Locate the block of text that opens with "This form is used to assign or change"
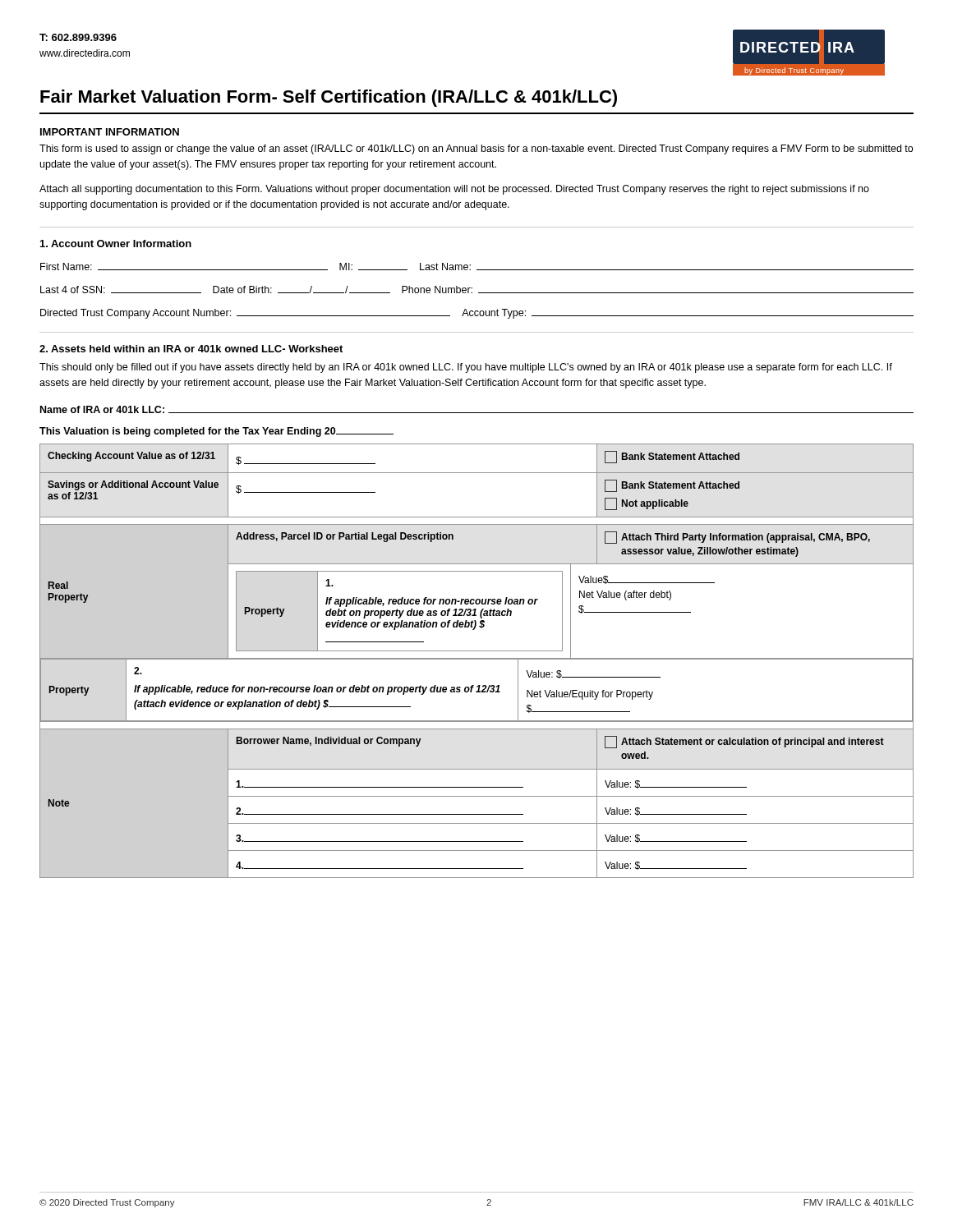The image size is (953, 1232). pyautogui.click(x=476, y=157)
